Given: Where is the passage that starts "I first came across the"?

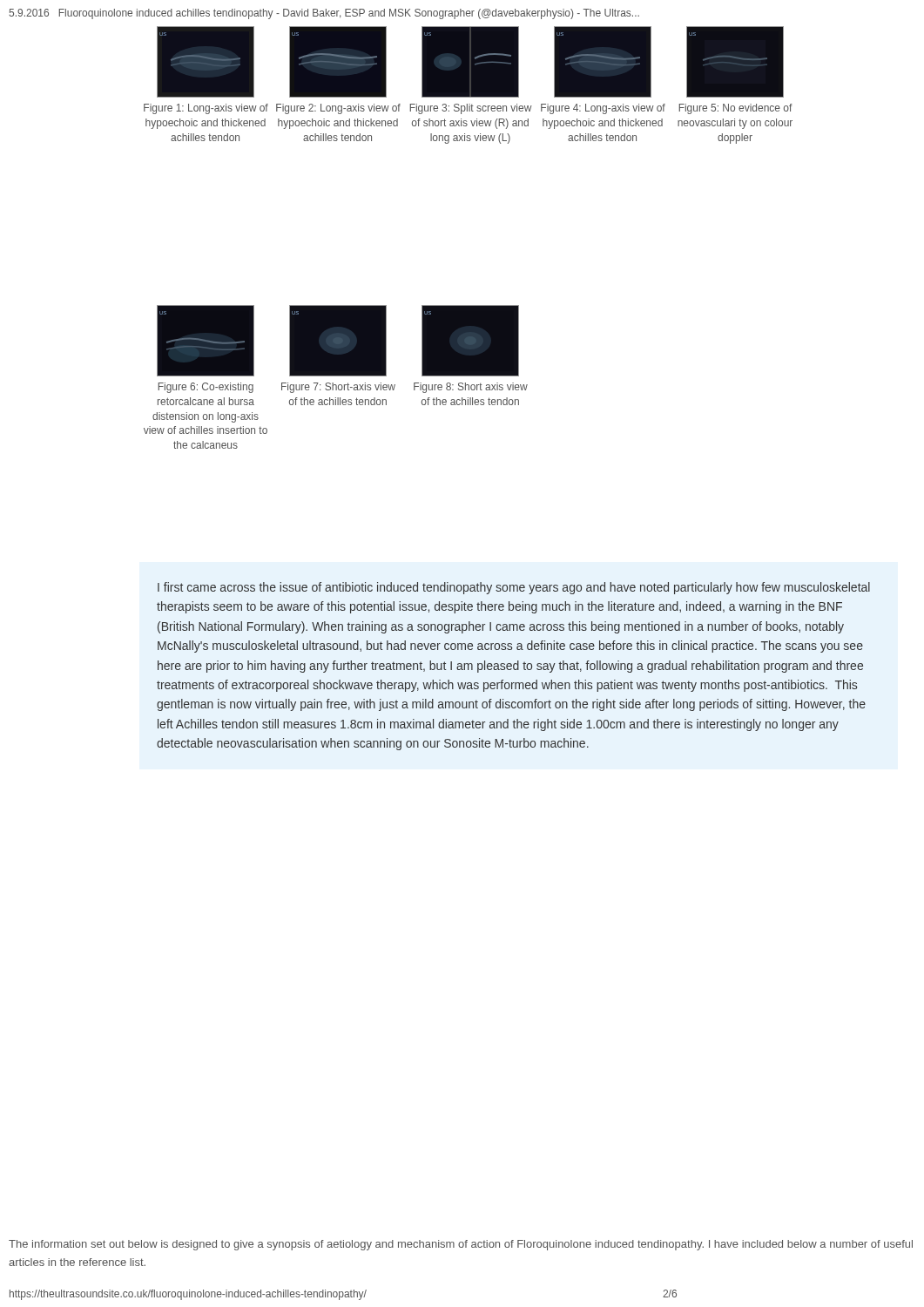Looking at the screenshot, I should tap(514, 665).
